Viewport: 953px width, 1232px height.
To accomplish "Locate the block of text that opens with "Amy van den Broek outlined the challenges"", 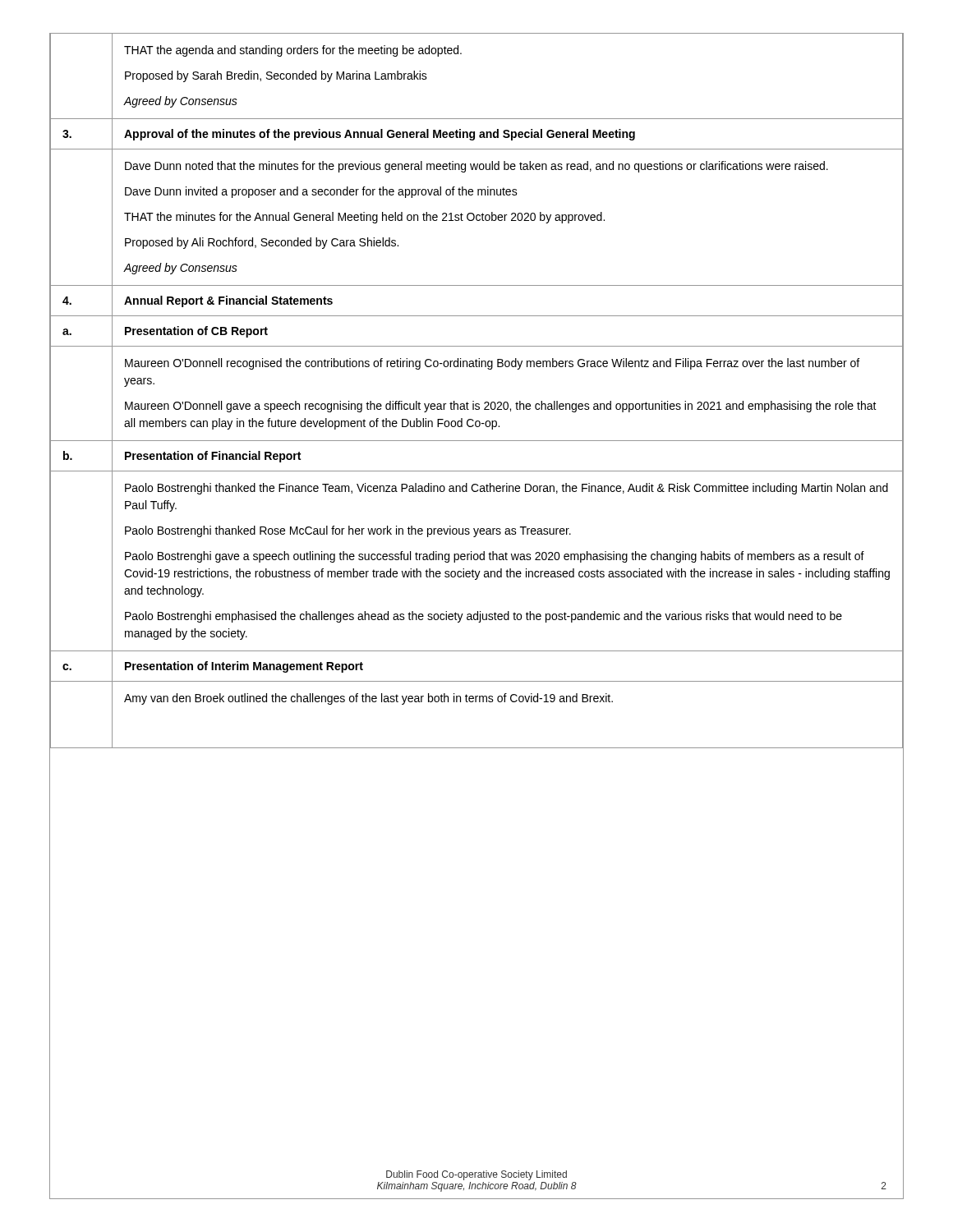I will pos(507,699).
